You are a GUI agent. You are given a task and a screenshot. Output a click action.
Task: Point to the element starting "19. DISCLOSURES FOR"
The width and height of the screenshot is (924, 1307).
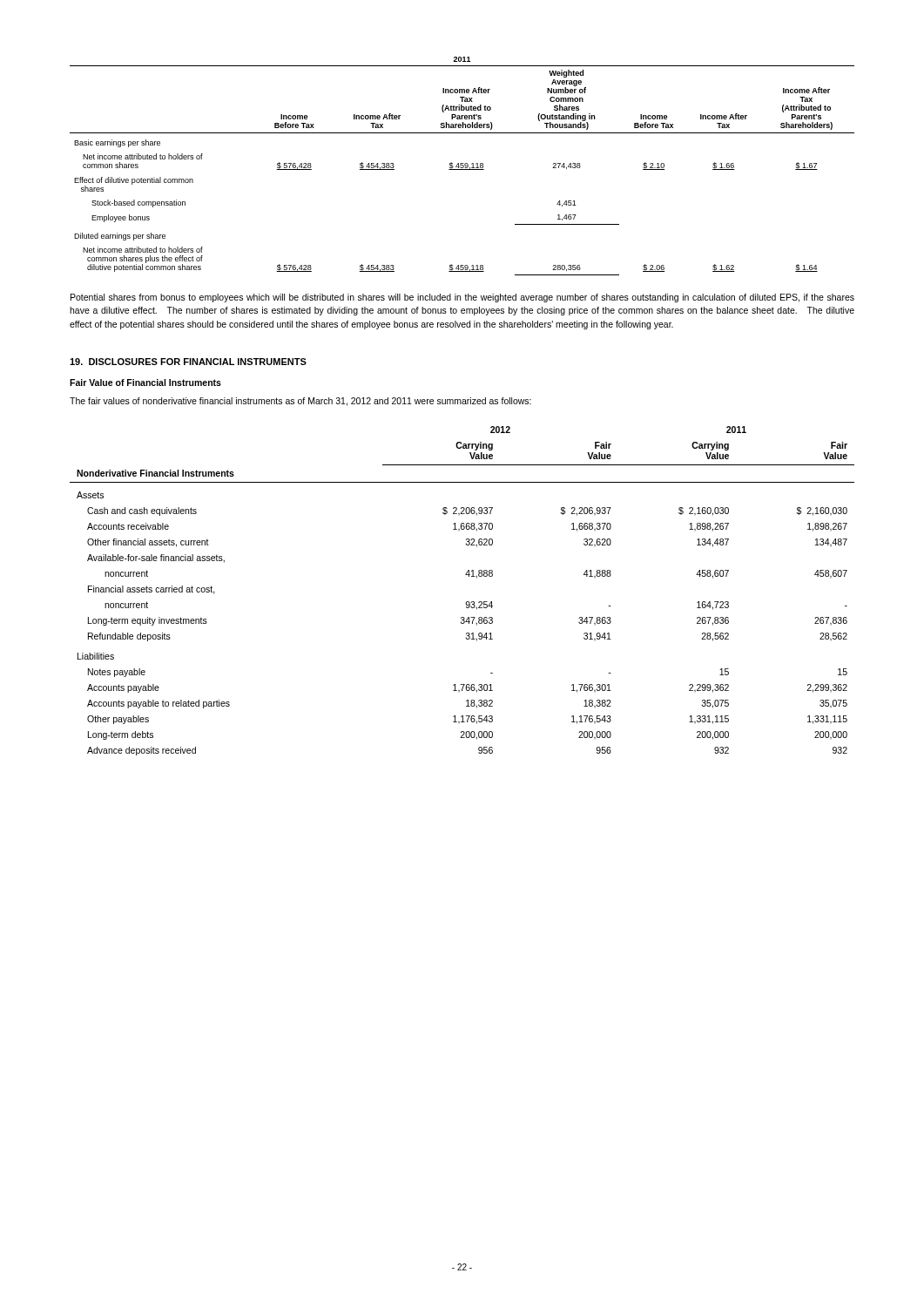click(188, 361)
